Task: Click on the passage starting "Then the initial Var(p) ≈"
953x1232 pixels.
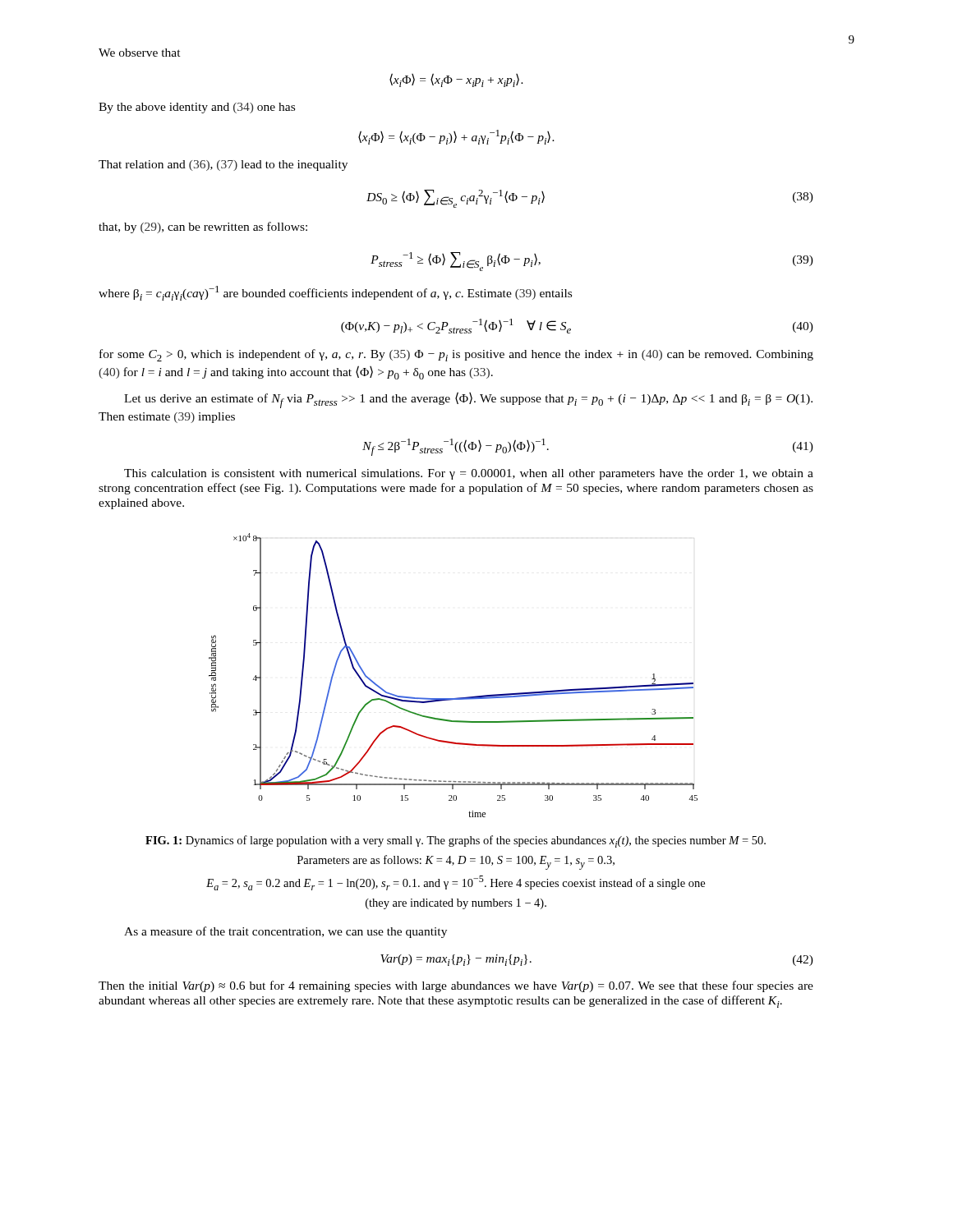Action: pos(456,994)
